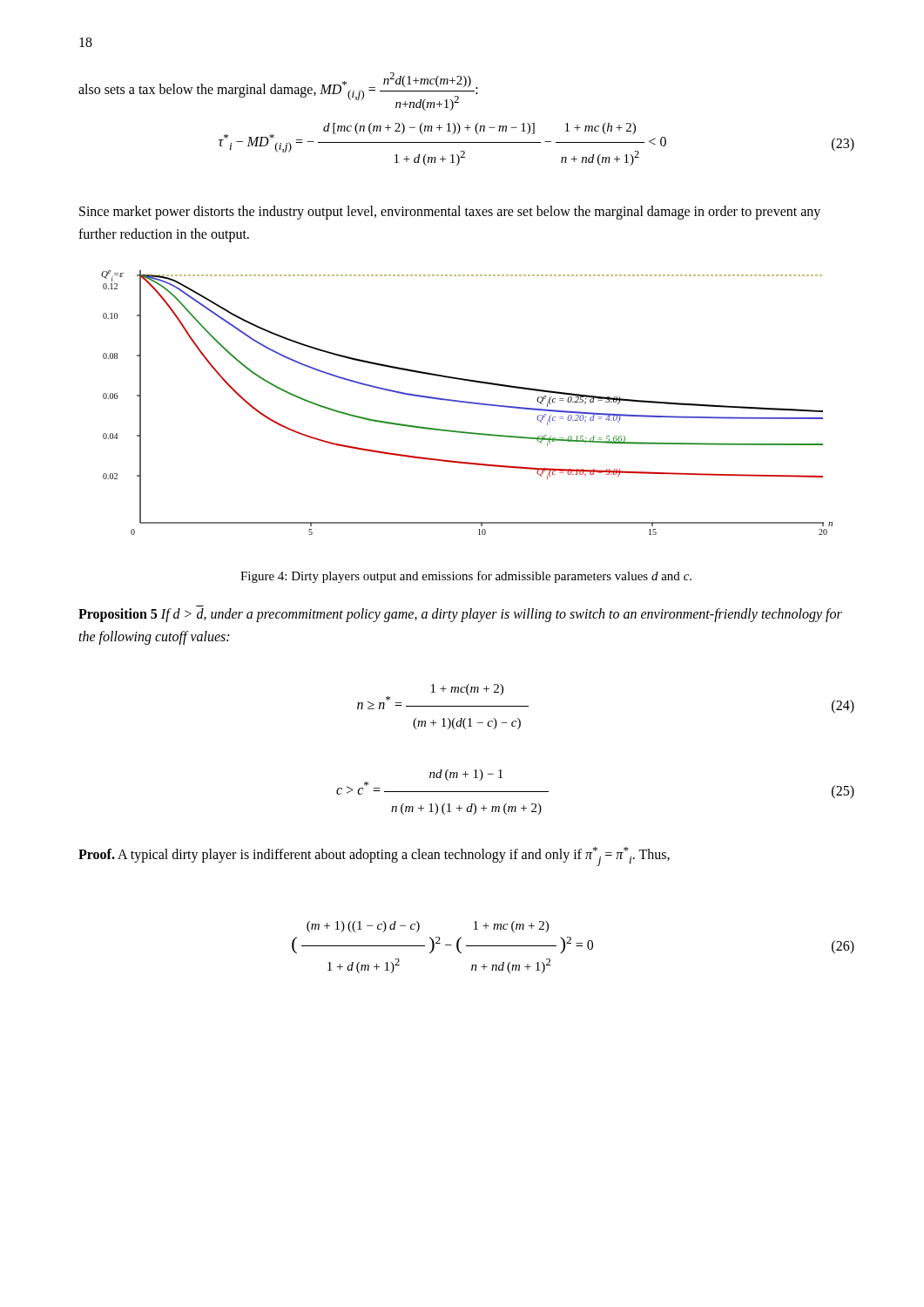This screenshot has width=924, height=1307.
Task: Click the formula that begins "τ*i − MD*(i,j) = −"
Action: tap(466, 143)
